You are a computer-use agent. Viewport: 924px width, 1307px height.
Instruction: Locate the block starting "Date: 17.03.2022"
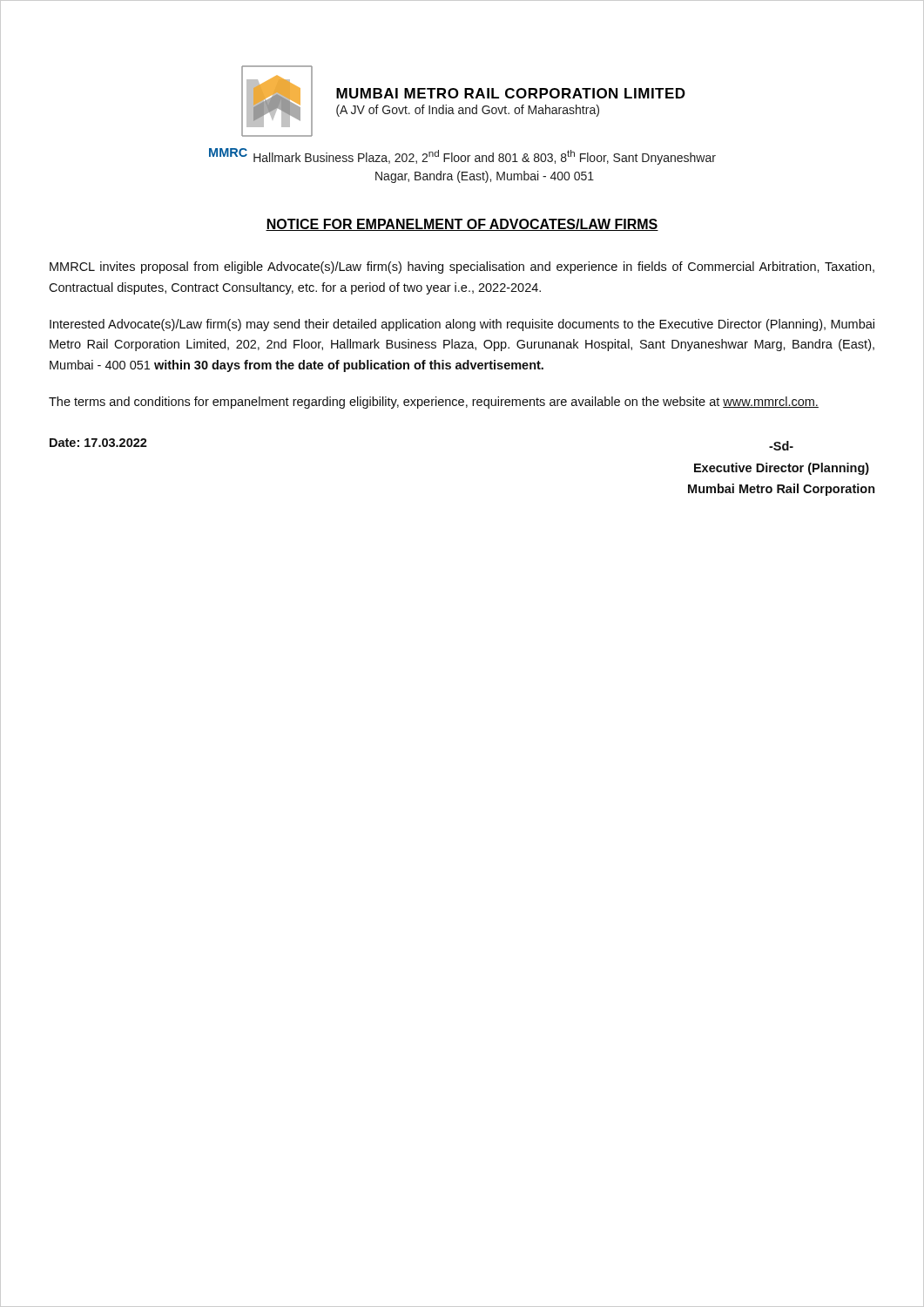(x=98, y=443)
